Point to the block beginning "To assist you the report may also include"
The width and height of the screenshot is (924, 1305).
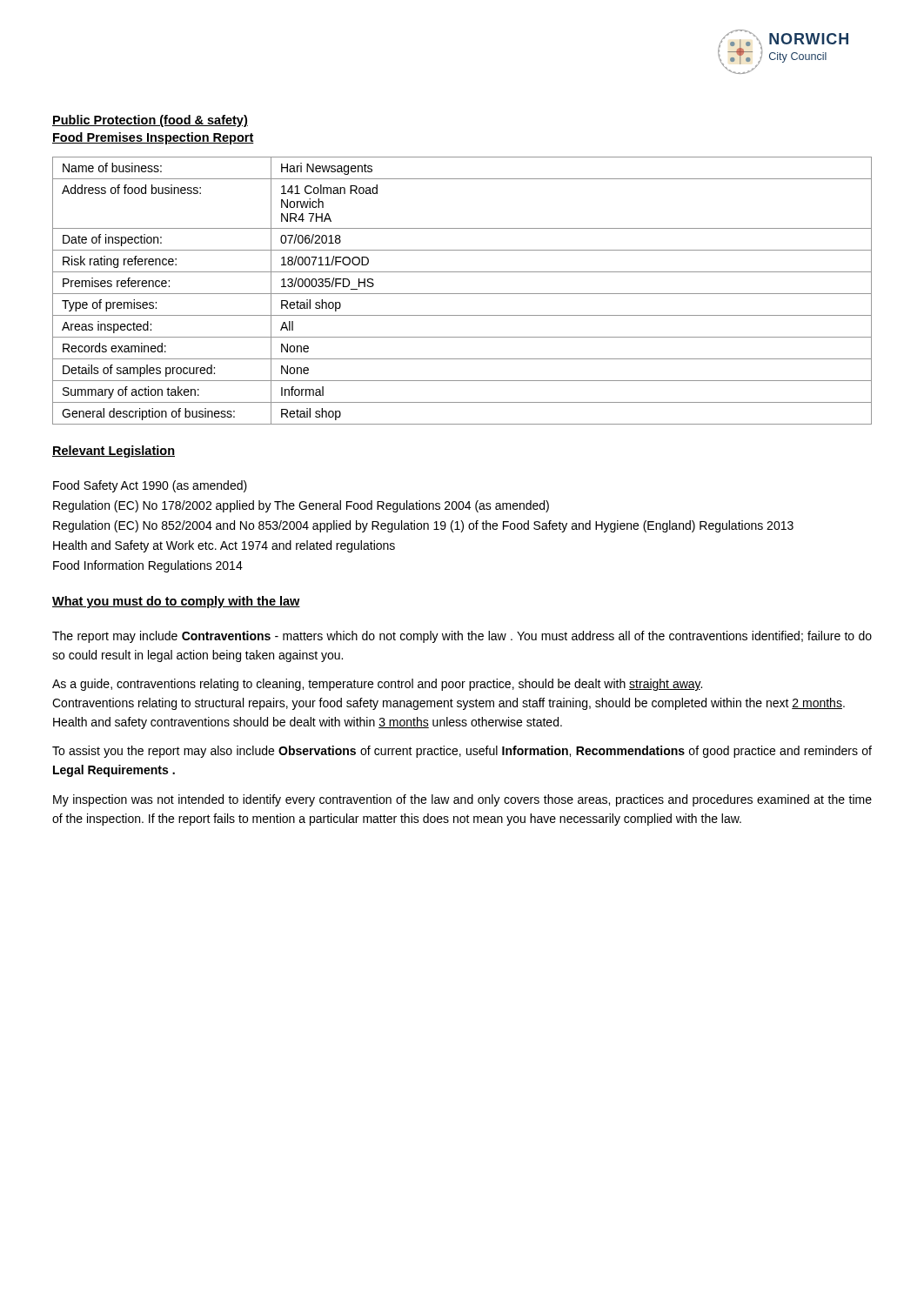pos(462,761)
